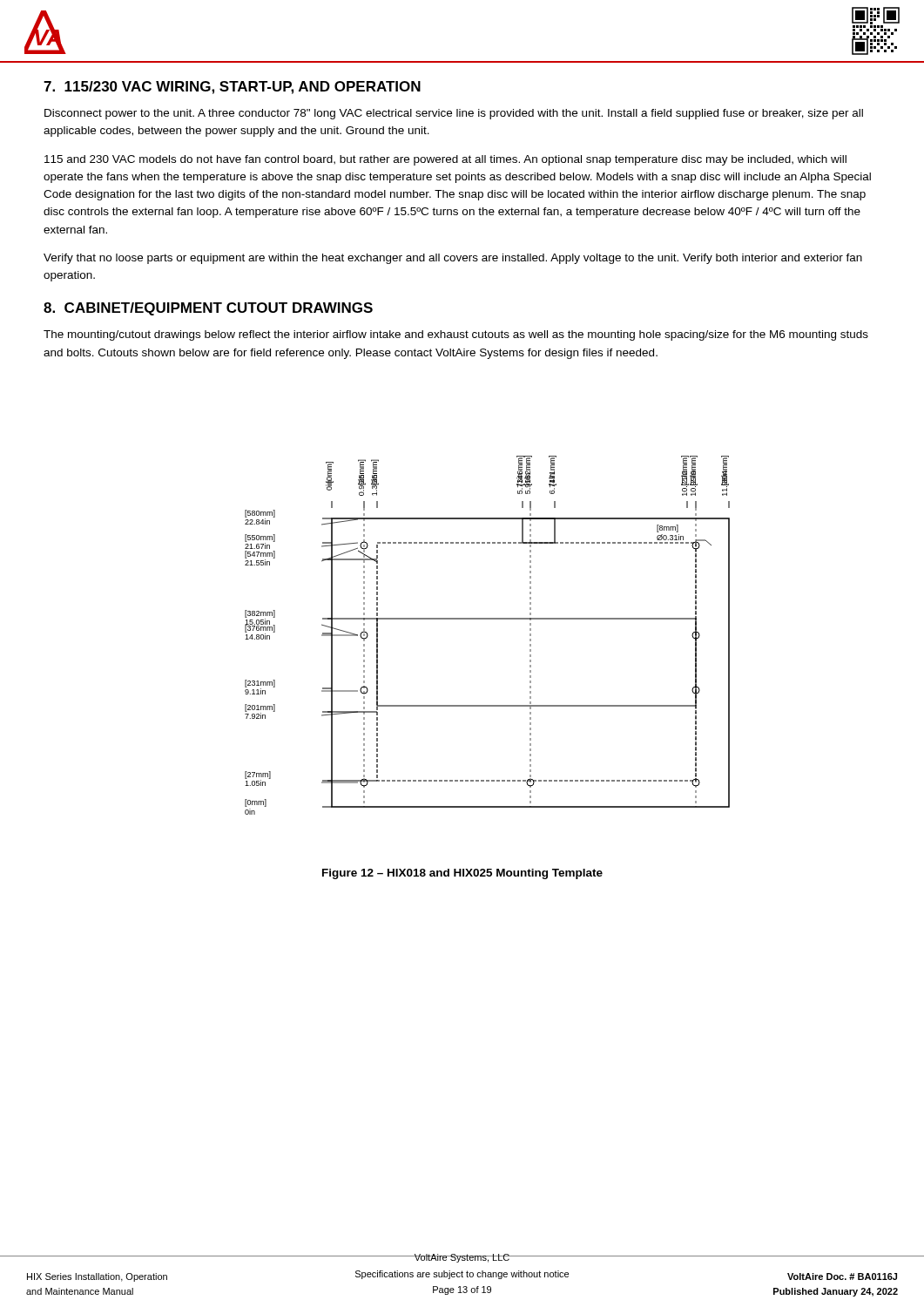Locate the text "Figure 12 – HIX018 and HIX025 Mounting Template"
This screenshot has height=1307, width=924.
pos(462,872)
